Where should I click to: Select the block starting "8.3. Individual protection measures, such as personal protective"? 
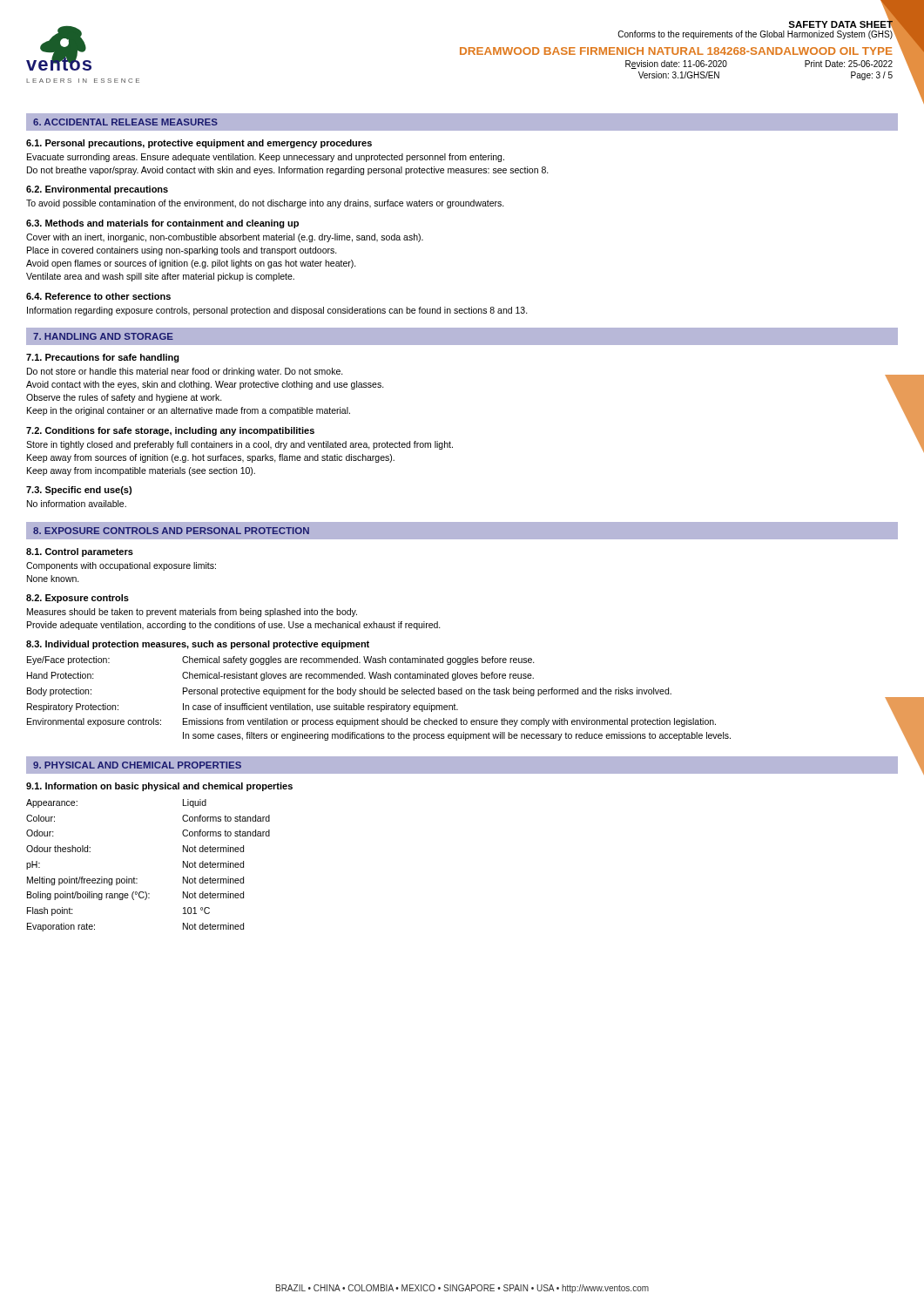pos(198,644)
